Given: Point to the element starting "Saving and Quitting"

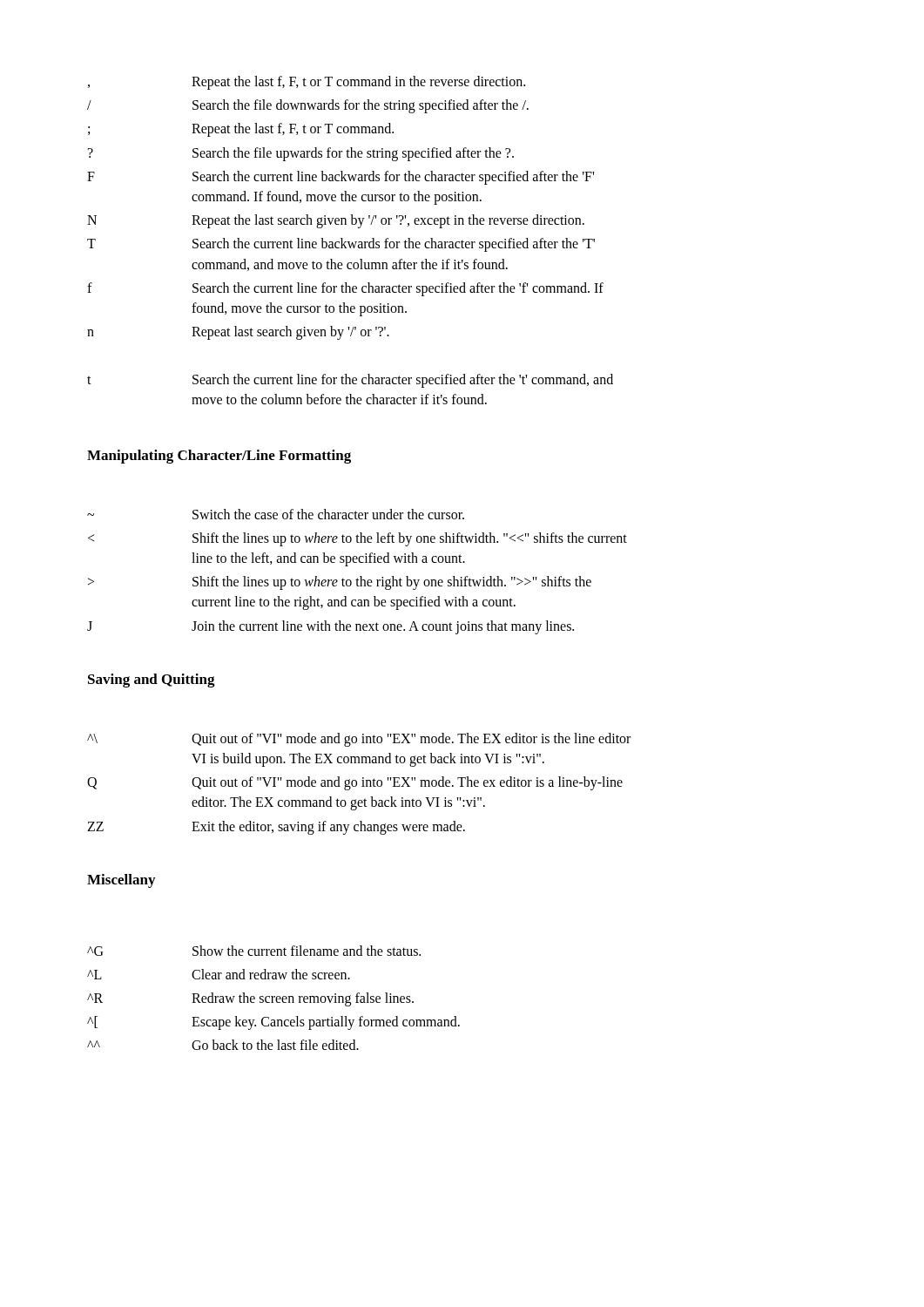Looking at the screenshot, I should coord(151,679).
